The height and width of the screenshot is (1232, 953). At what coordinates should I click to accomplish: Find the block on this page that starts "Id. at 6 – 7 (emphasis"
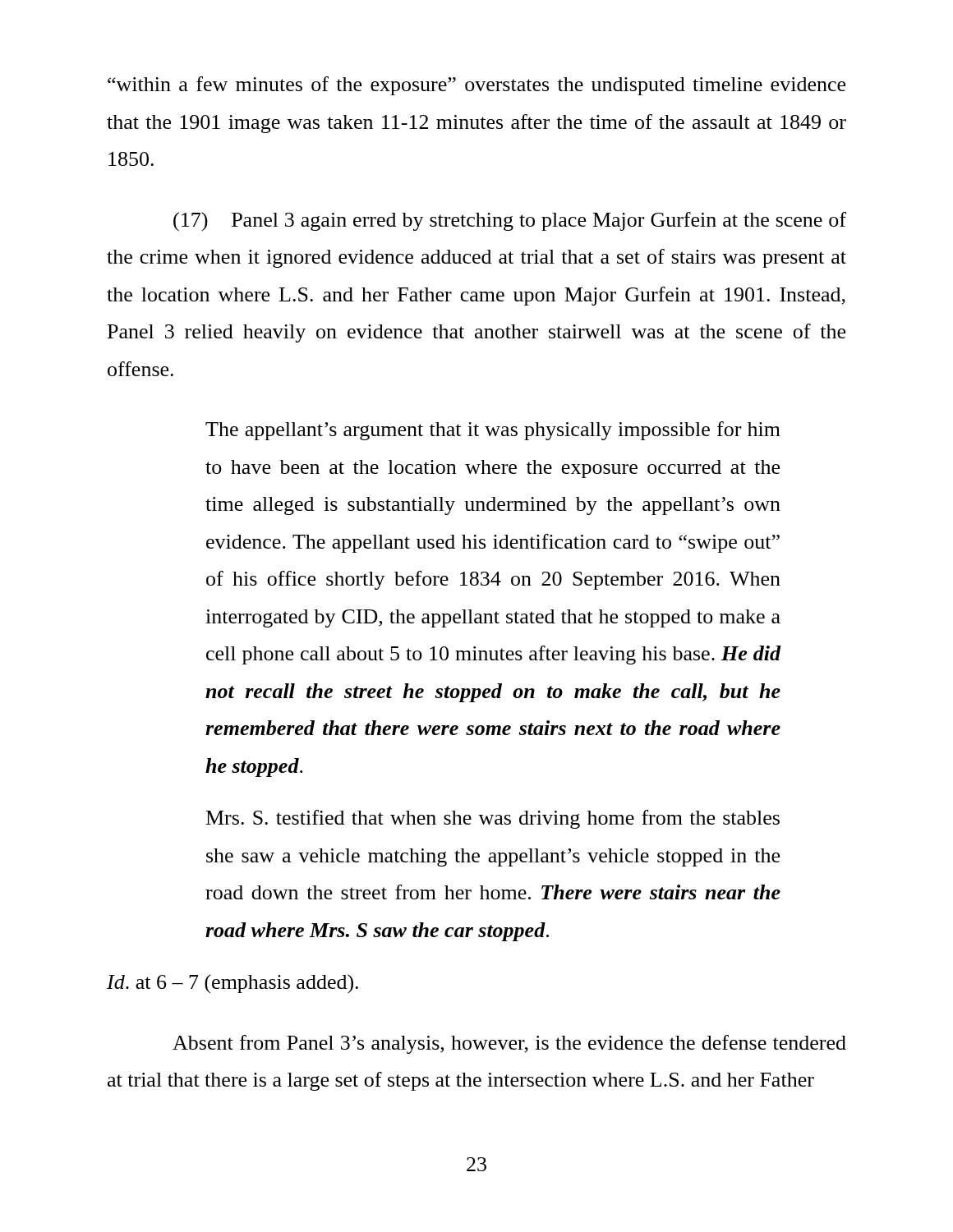tap(233, 982)
